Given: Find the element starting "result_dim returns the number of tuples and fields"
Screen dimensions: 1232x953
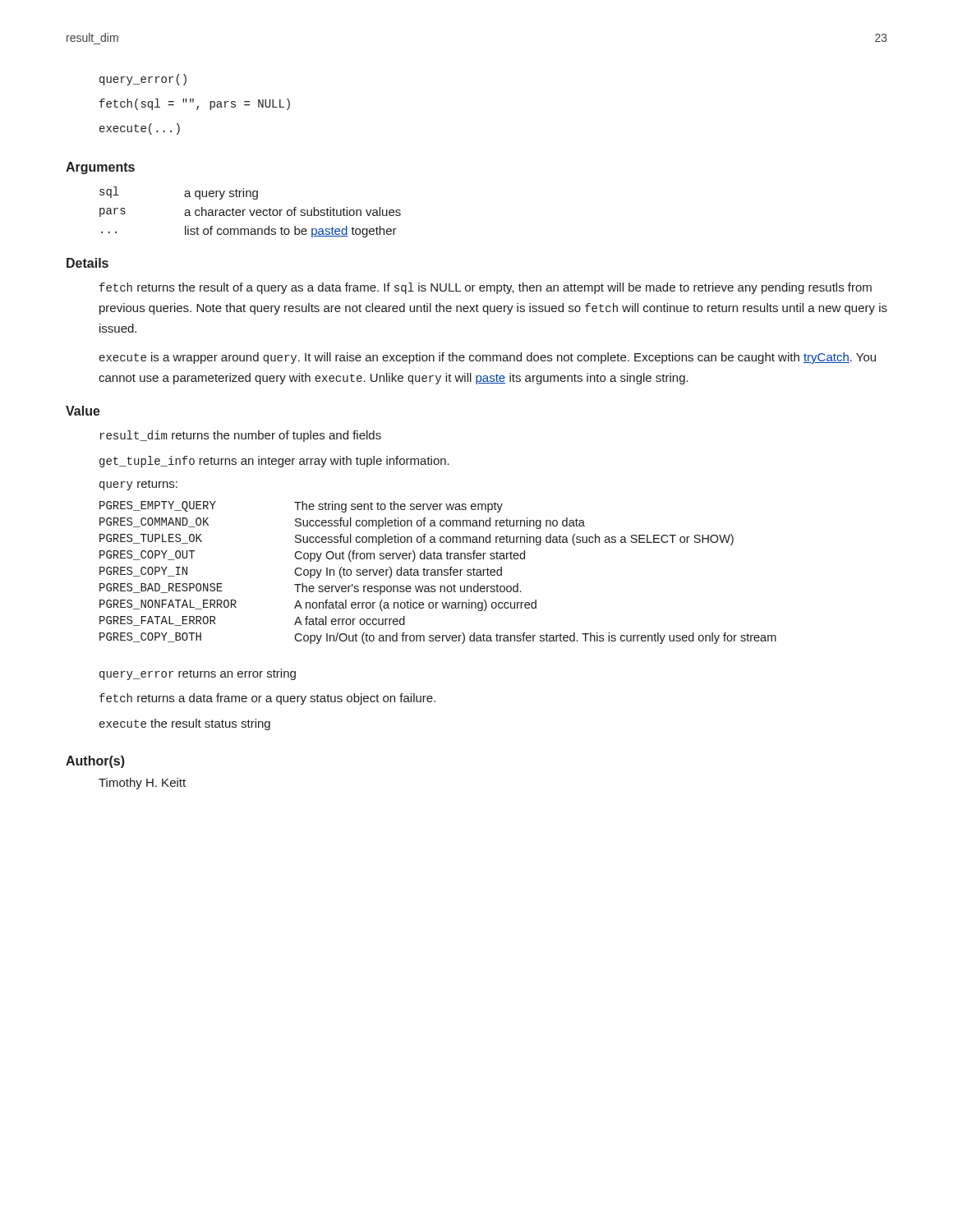Looking at the screenshot, I should [240, 436].
